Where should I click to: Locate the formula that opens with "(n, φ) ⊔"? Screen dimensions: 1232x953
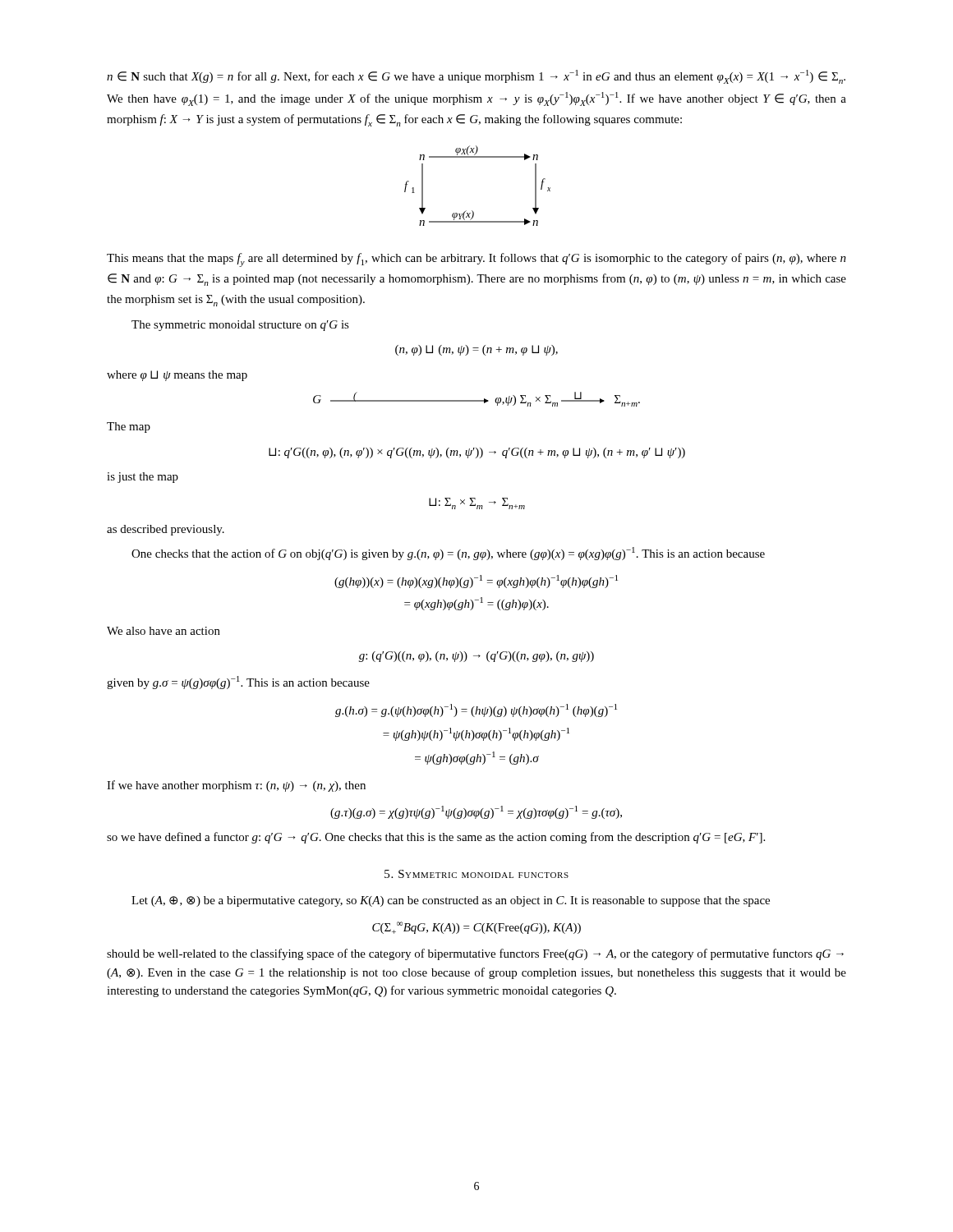(x=476, y=349)
